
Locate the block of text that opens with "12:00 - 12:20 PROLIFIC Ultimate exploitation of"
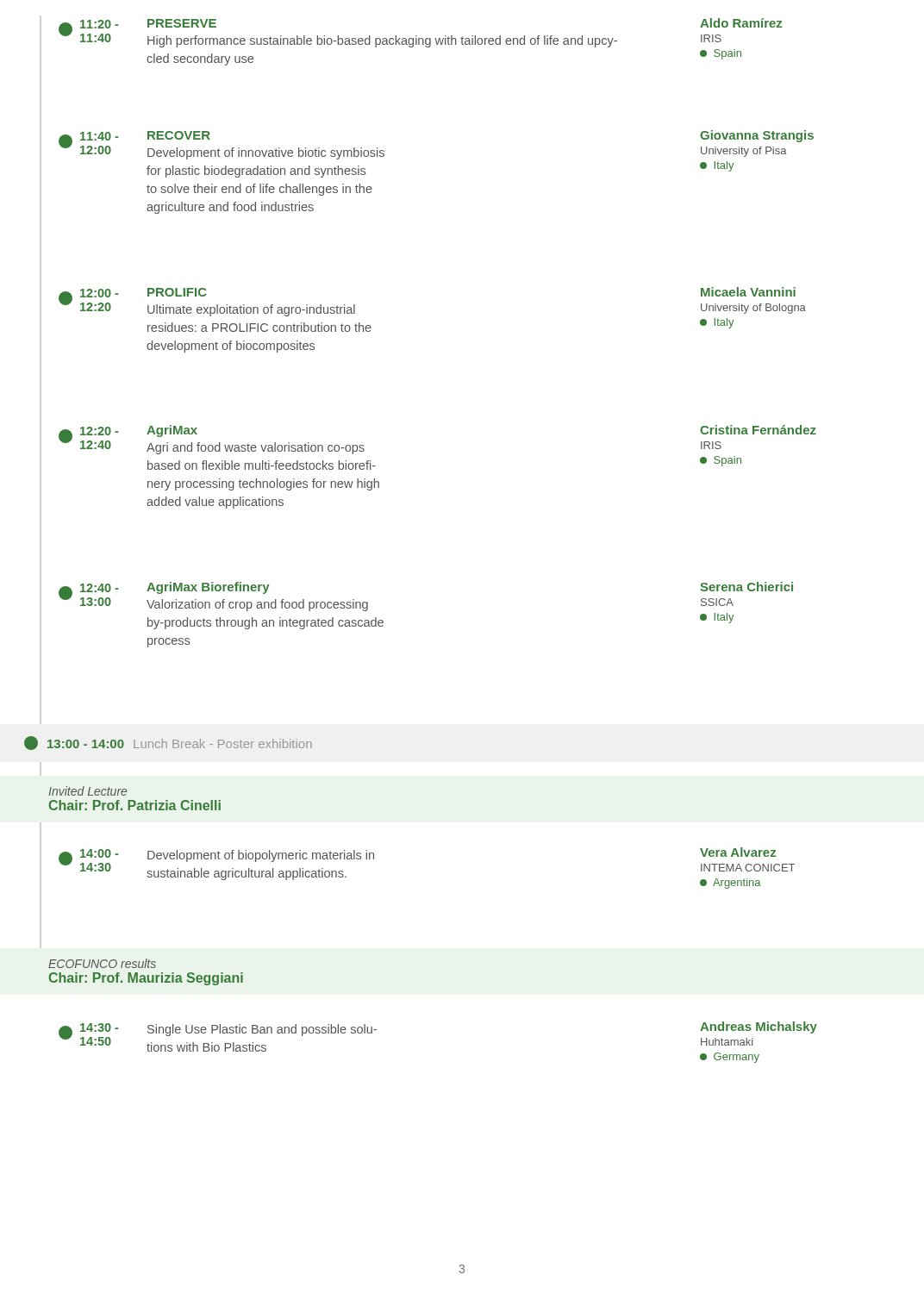(x=201, y=296)
